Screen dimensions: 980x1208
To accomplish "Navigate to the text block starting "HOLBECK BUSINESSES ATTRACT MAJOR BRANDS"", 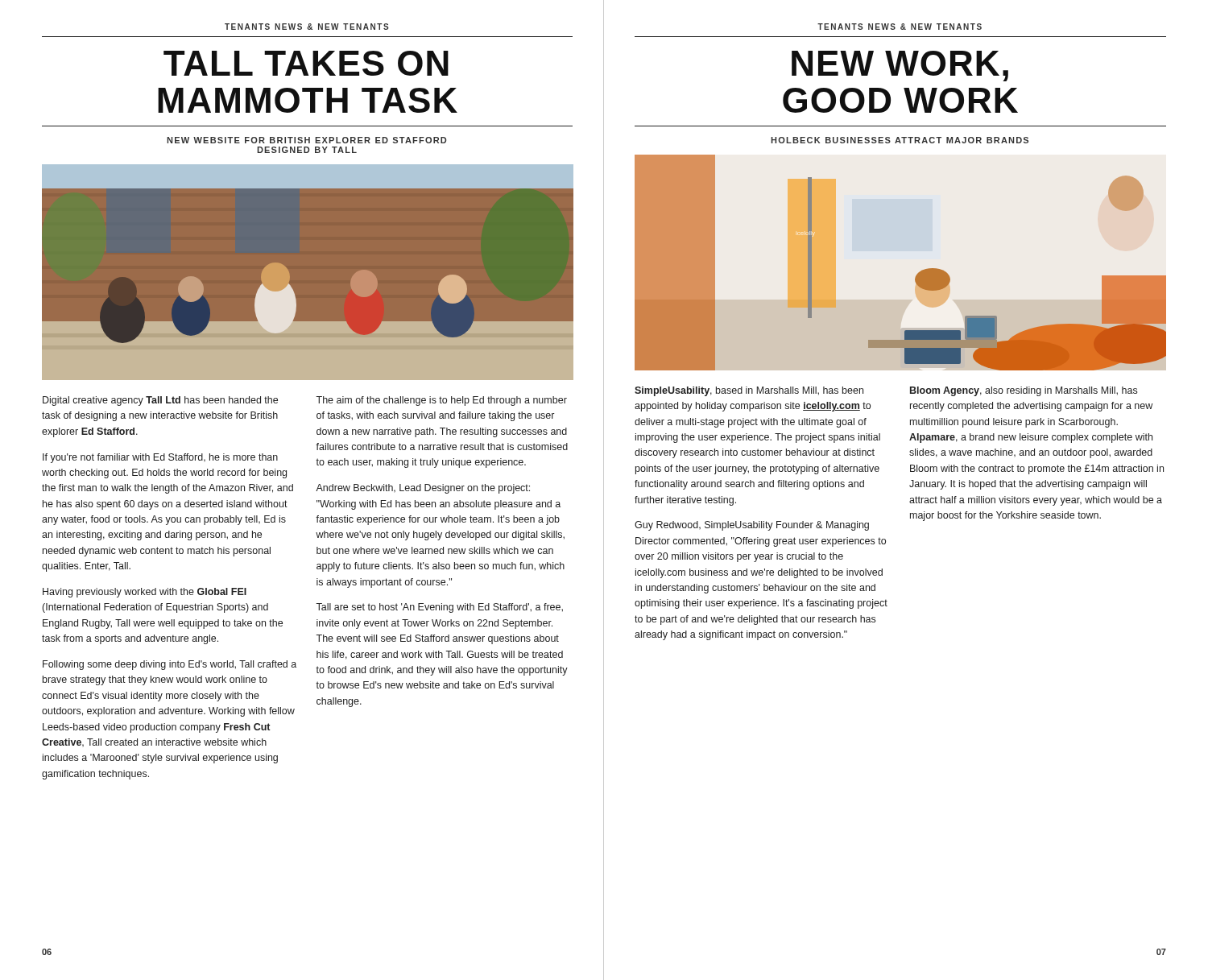I will [900, 140].
